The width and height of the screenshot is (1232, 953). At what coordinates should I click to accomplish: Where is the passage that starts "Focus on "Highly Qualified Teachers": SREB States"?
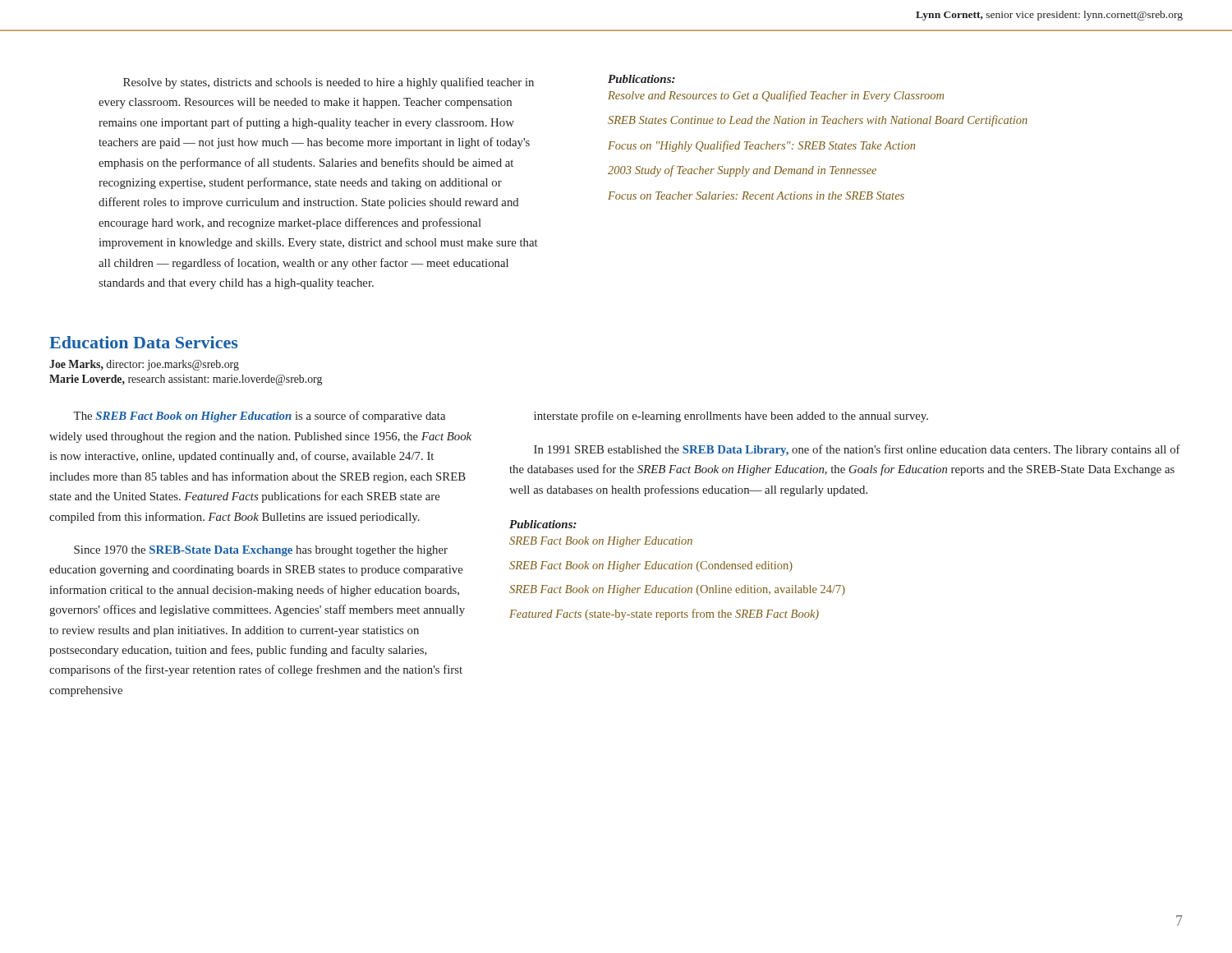tap(895, 146)
